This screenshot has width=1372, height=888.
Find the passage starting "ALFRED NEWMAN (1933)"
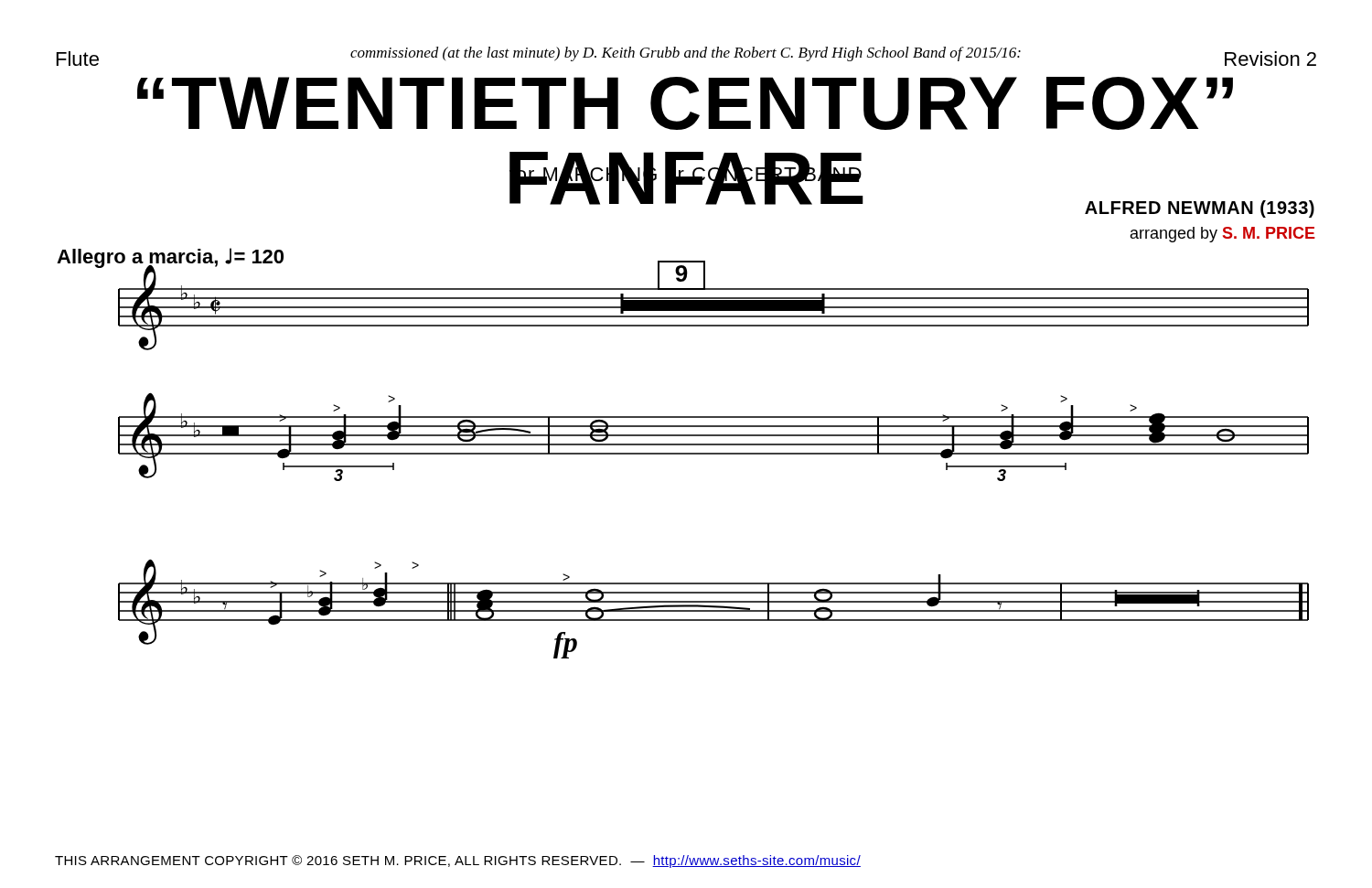point(1200,220)
